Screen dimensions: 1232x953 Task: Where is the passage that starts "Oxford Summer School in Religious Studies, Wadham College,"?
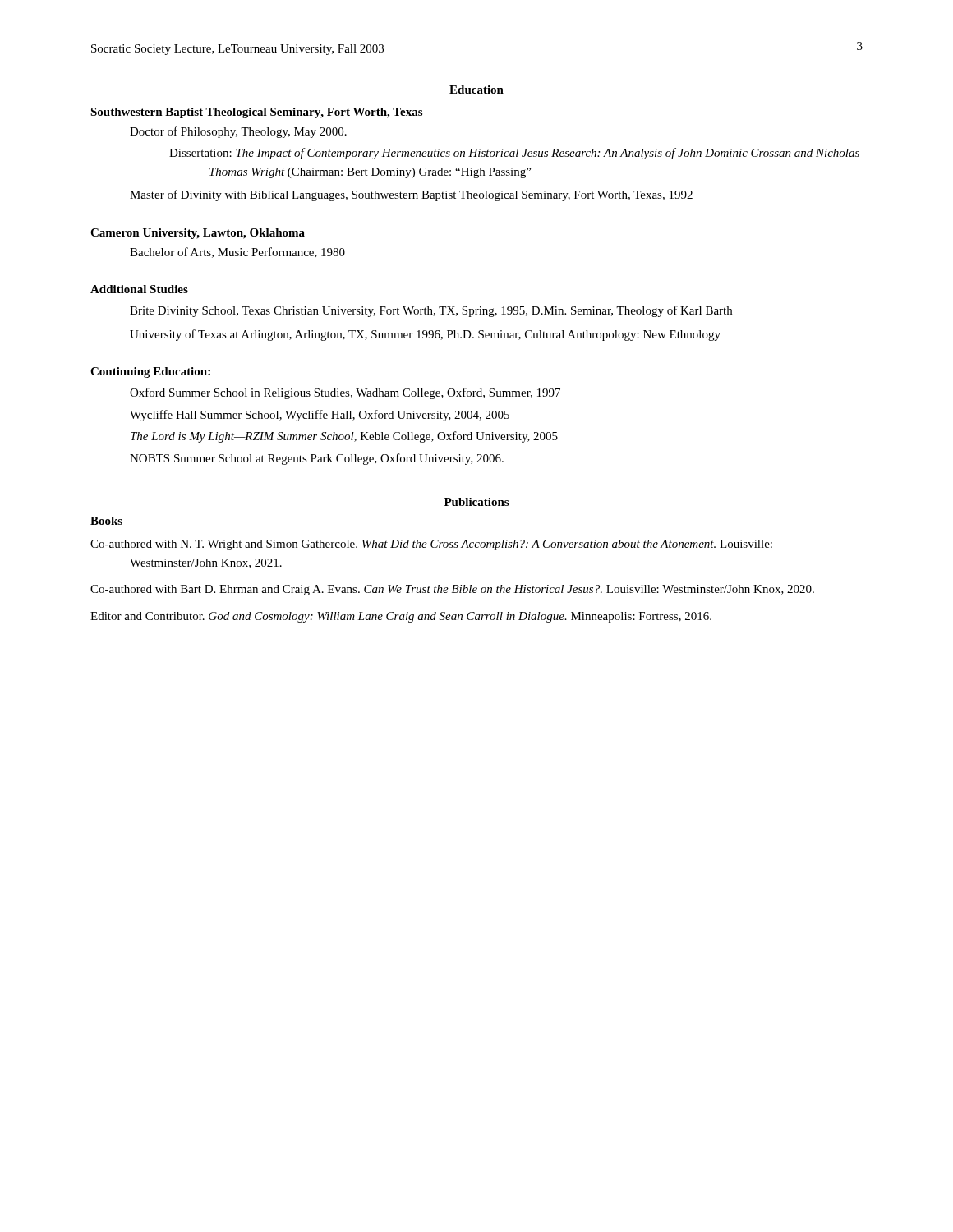(345, 393)
